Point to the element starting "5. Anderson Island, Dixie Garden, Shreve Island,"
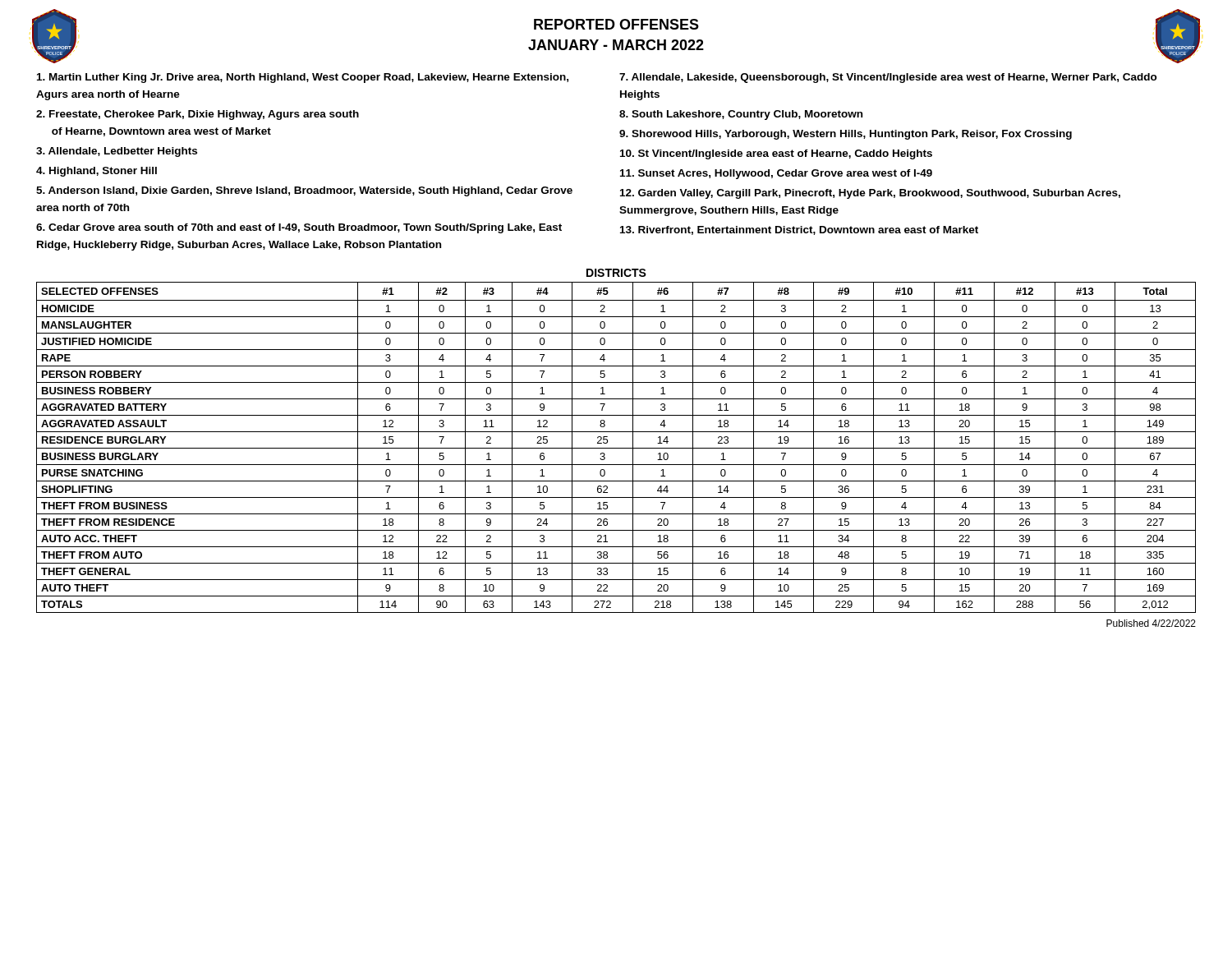 point(304,199)
